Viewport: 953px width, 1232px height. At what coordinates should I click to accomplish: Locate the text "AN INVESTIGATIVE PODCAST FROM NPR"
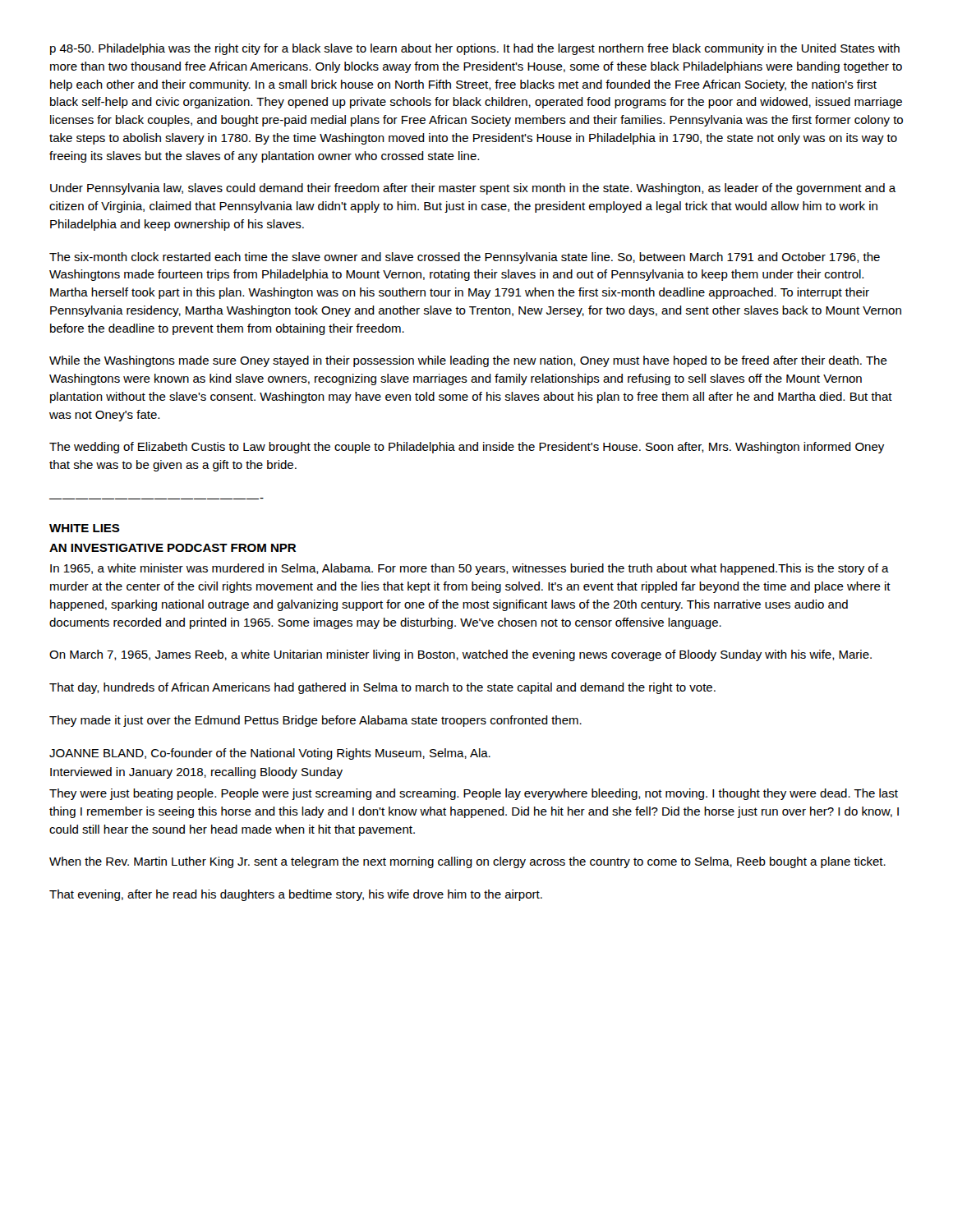point(173,547)
